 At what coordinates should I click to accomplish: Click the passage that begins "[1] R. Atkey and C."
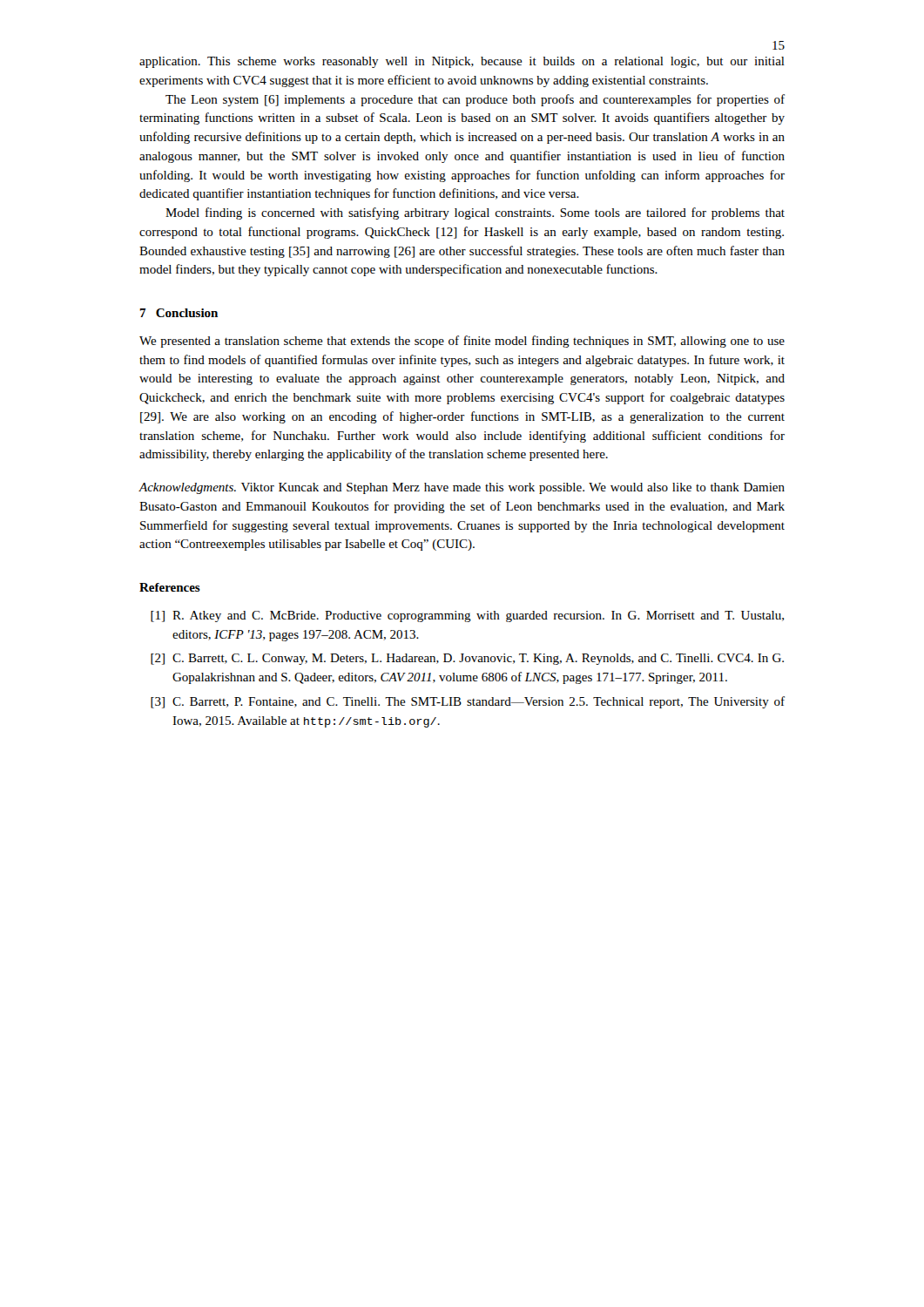462,625
